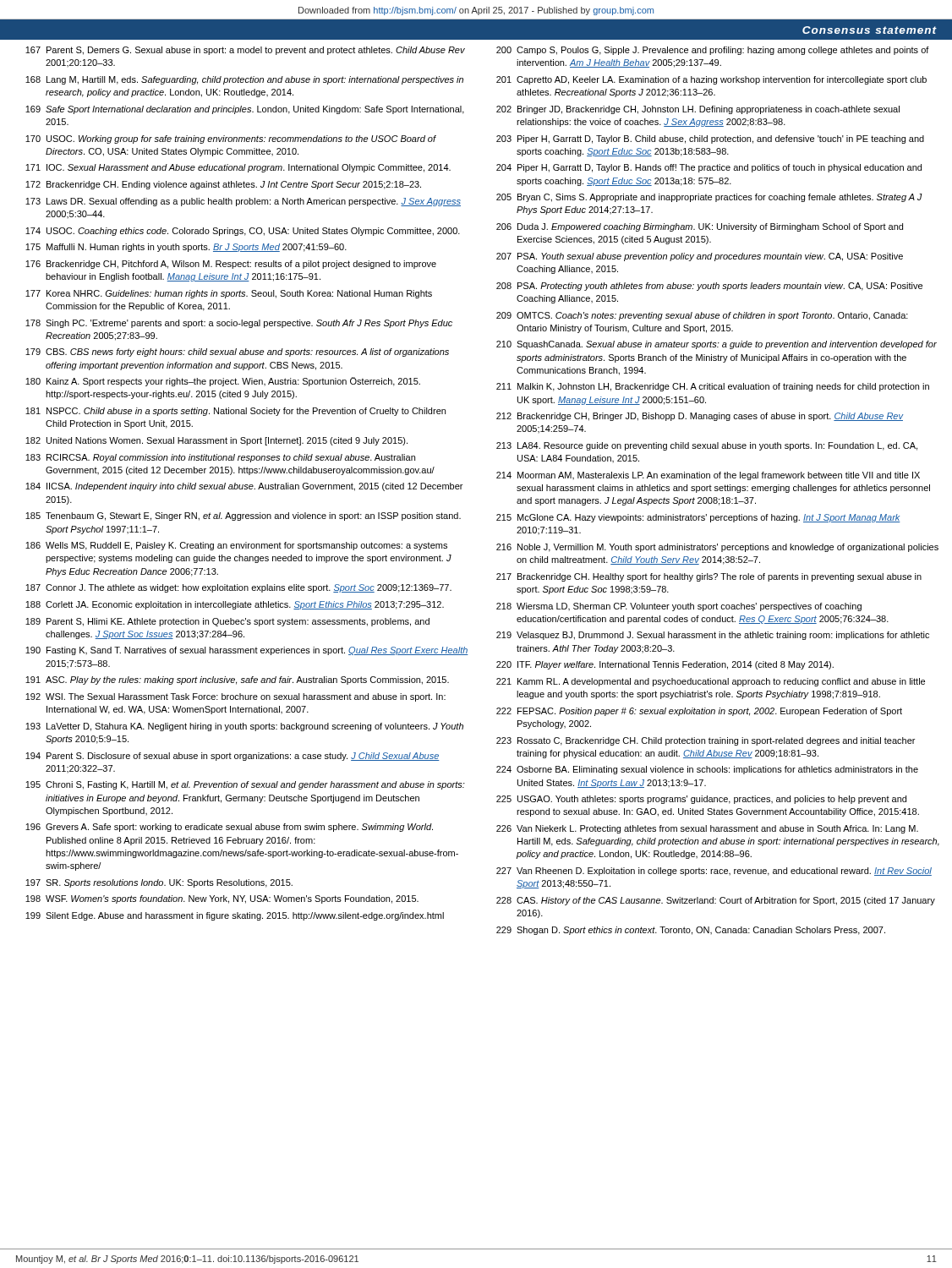Where is the passage that starts "172 Brackenridge CH. Ending violence"?

(241, 185)
